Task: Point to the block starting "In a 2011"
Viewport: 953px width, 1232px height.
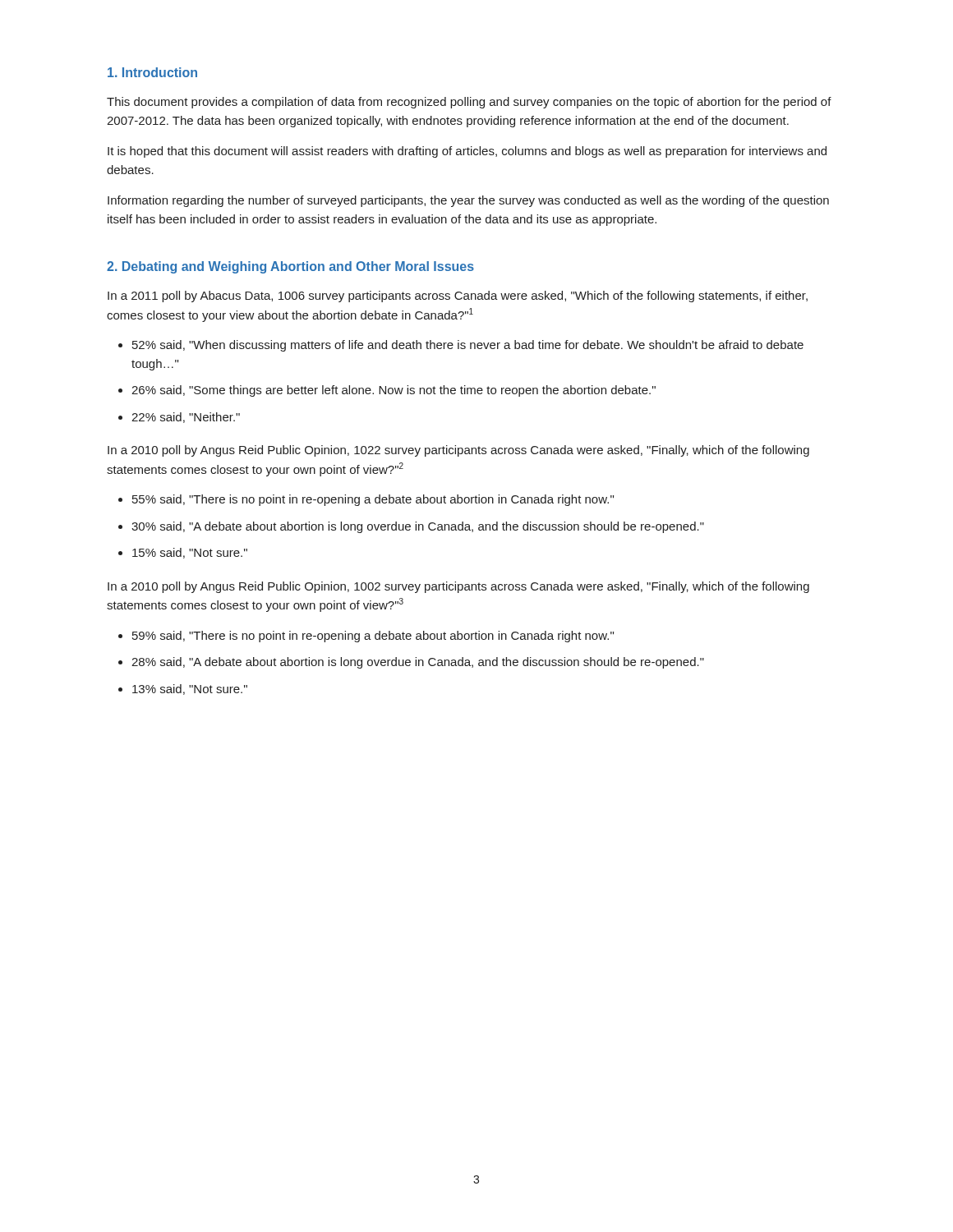Action: 476,306
